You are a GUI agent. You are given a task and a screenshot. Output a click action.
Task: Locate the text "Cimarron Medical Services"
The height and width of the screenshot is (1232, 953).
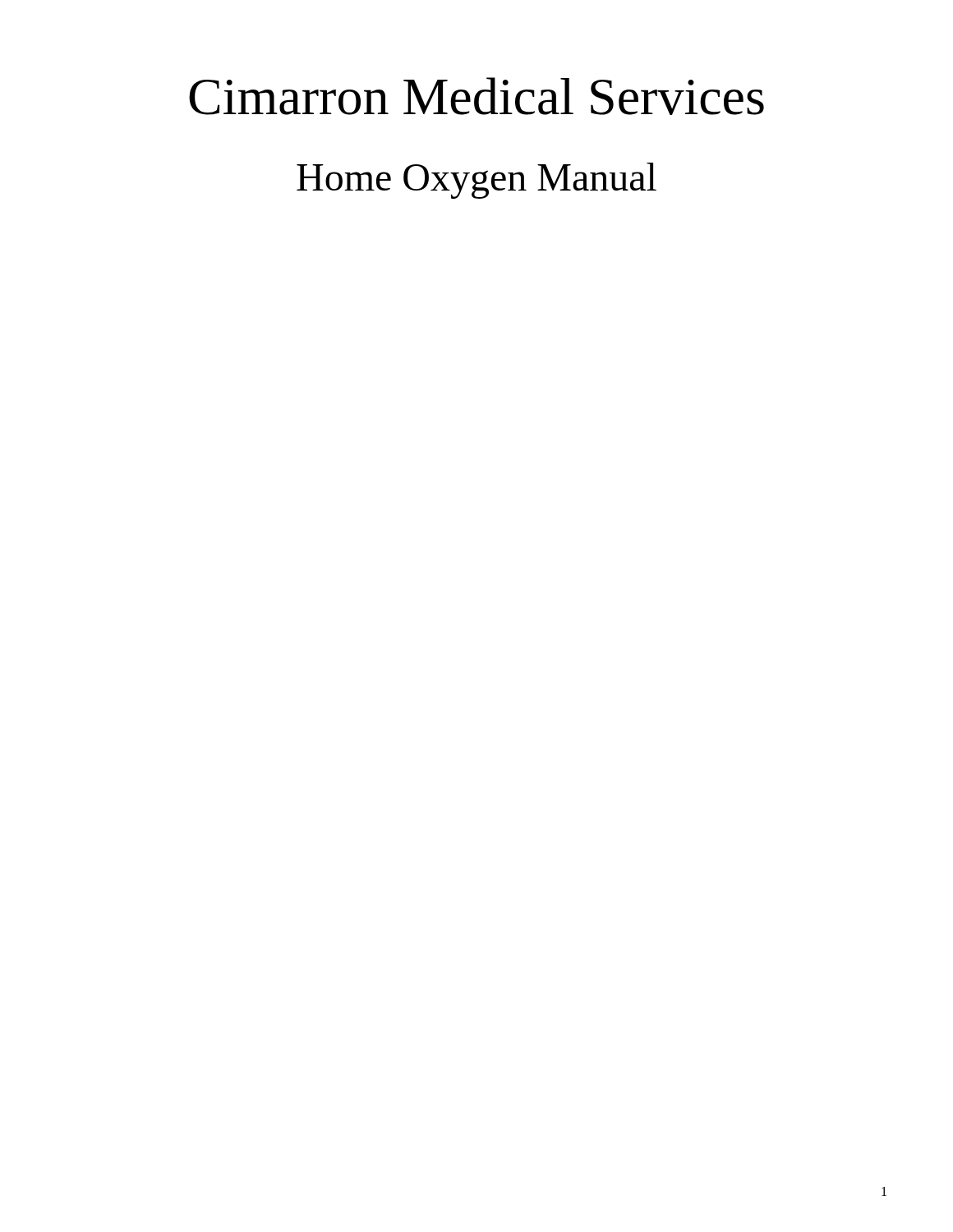476,97
